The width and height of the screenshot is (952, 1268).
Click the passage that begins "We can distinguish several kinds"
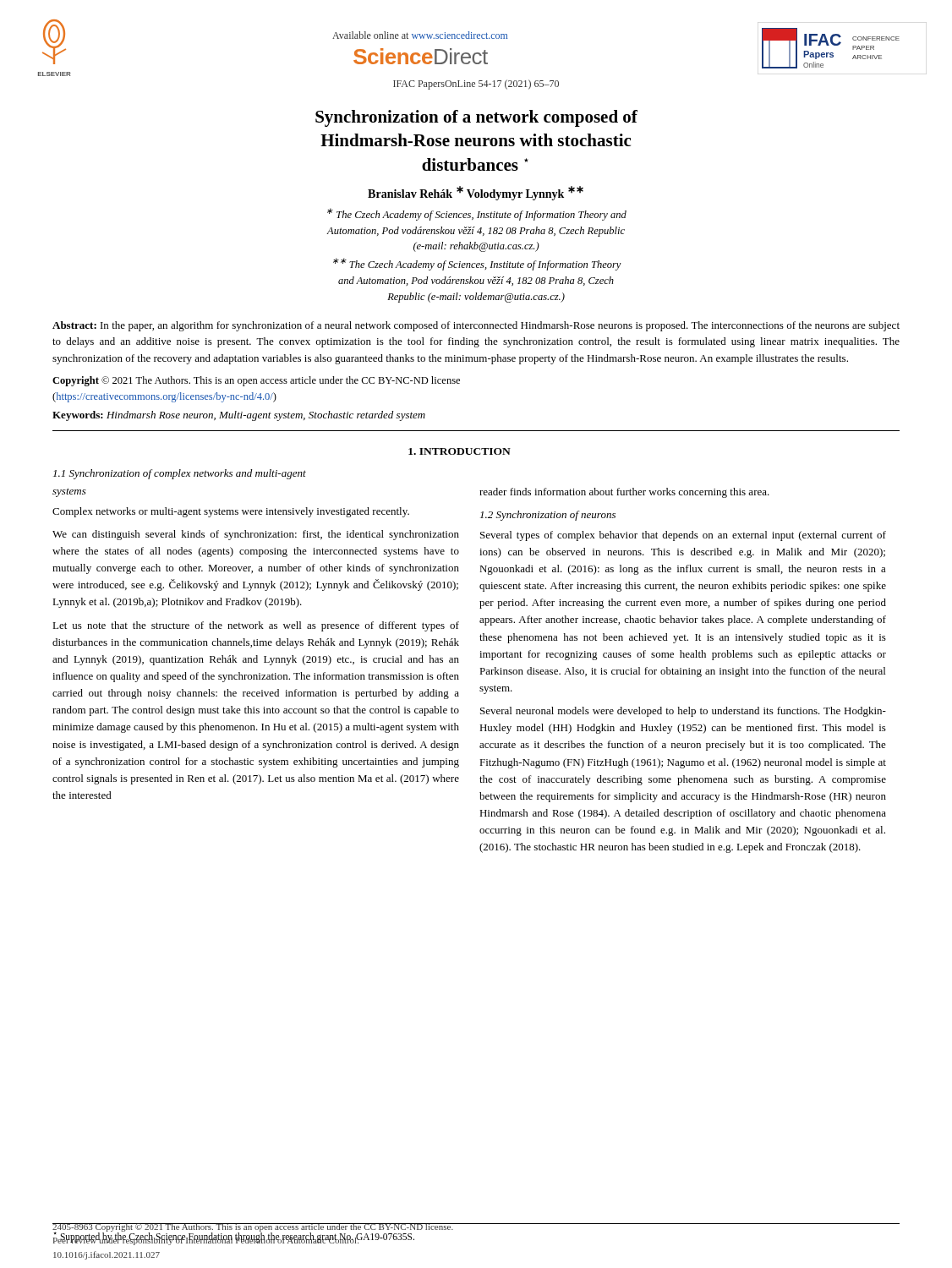tap(256, 568)
